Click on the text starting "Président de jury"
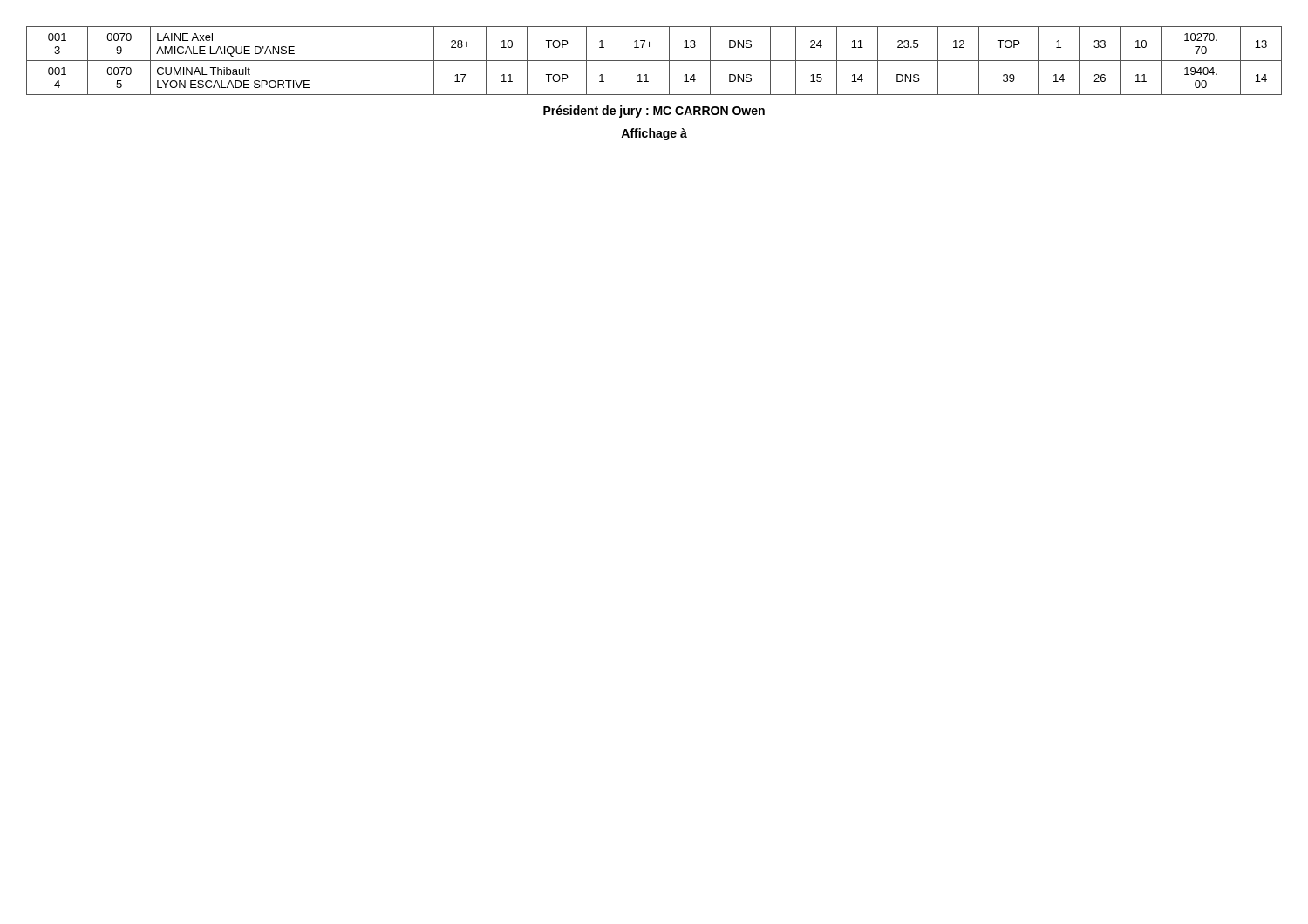This screenshot has width=1308, height=924. [x=654, y=111]
